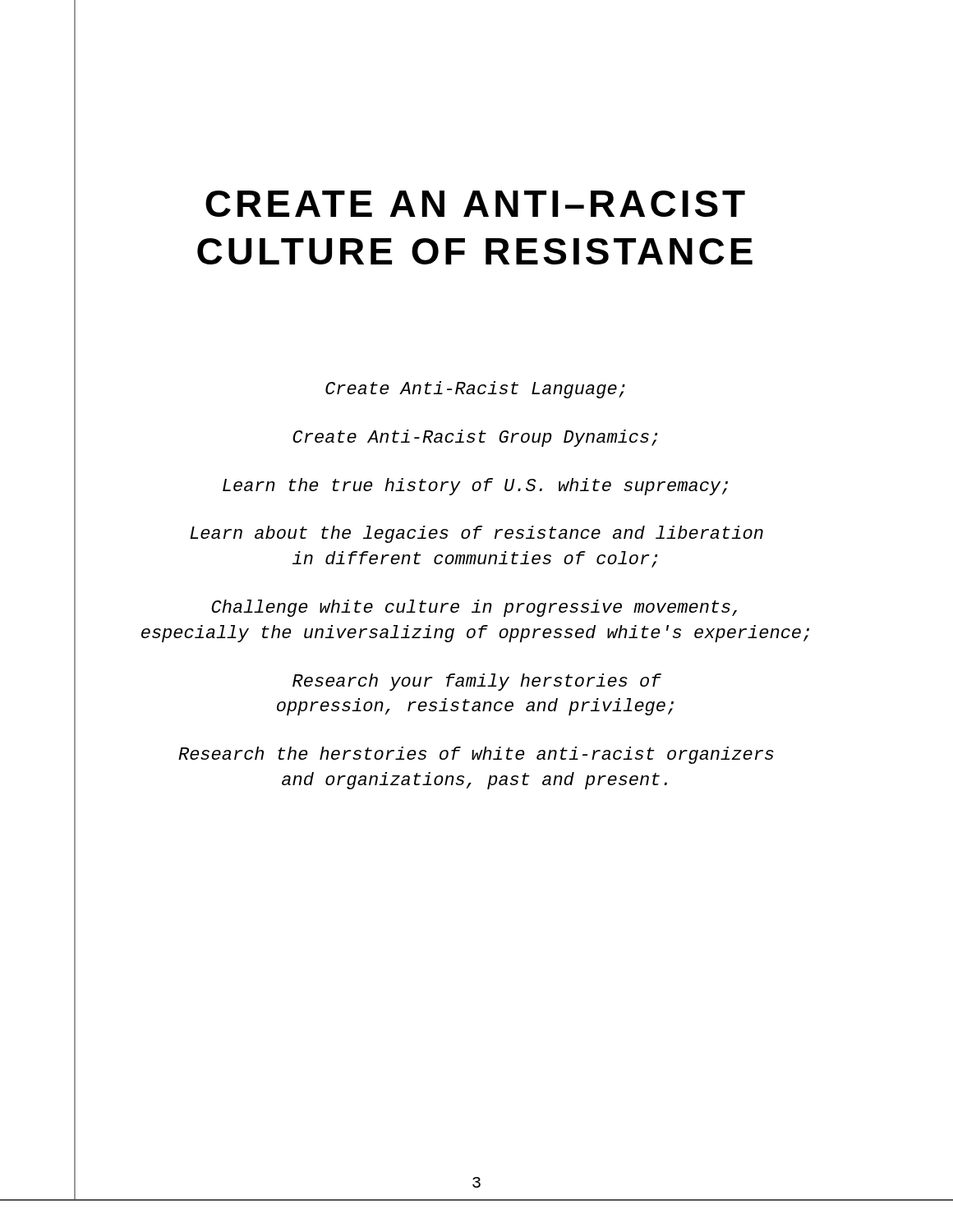The image size is (953, 1232).
Task: Click on the element starting "Create Anti-Racist Language;"
Action: tap(476, 390)
